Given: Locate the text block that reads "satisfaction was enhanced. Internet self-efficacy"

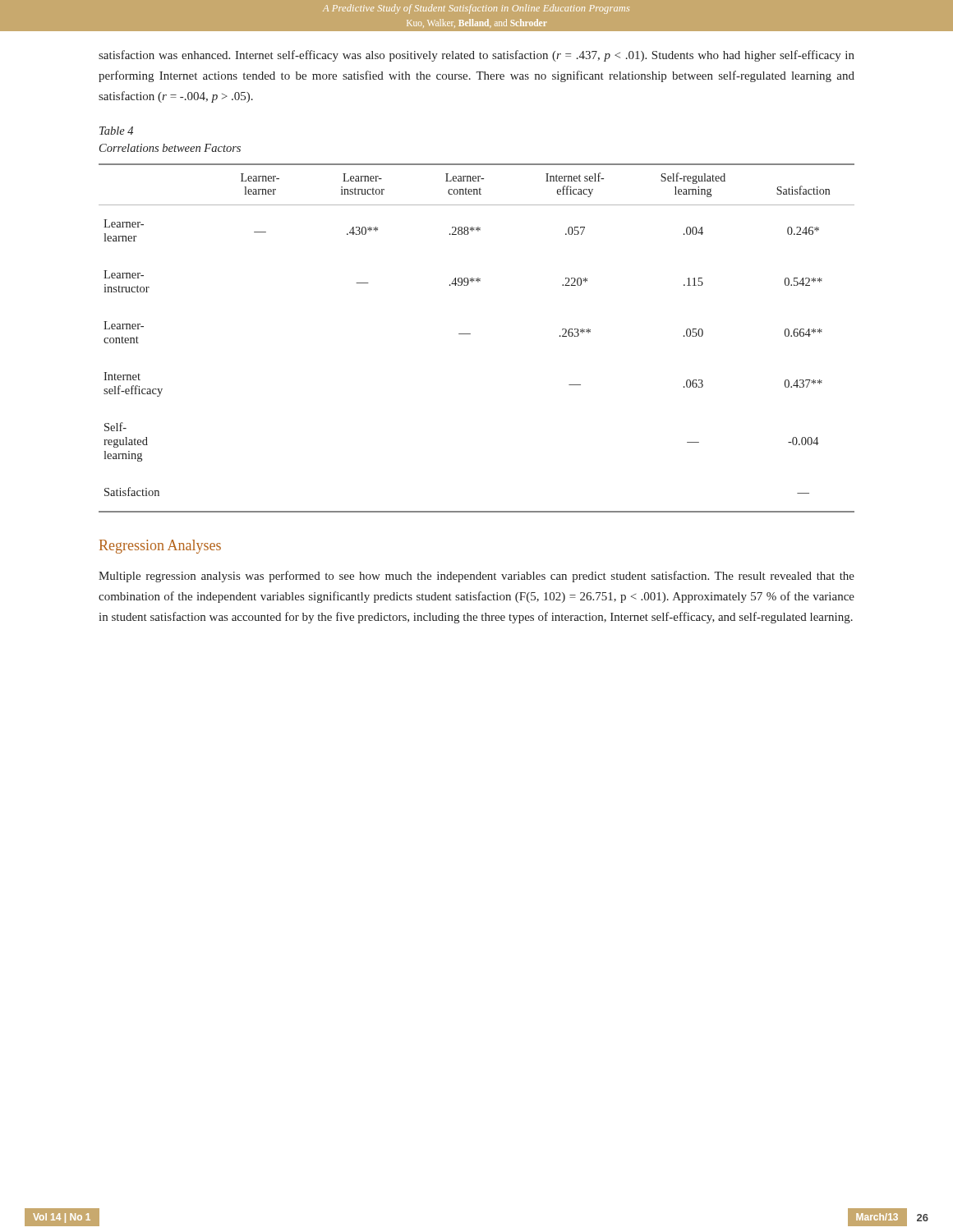Looking at the screenshot, I should (476, 75).
